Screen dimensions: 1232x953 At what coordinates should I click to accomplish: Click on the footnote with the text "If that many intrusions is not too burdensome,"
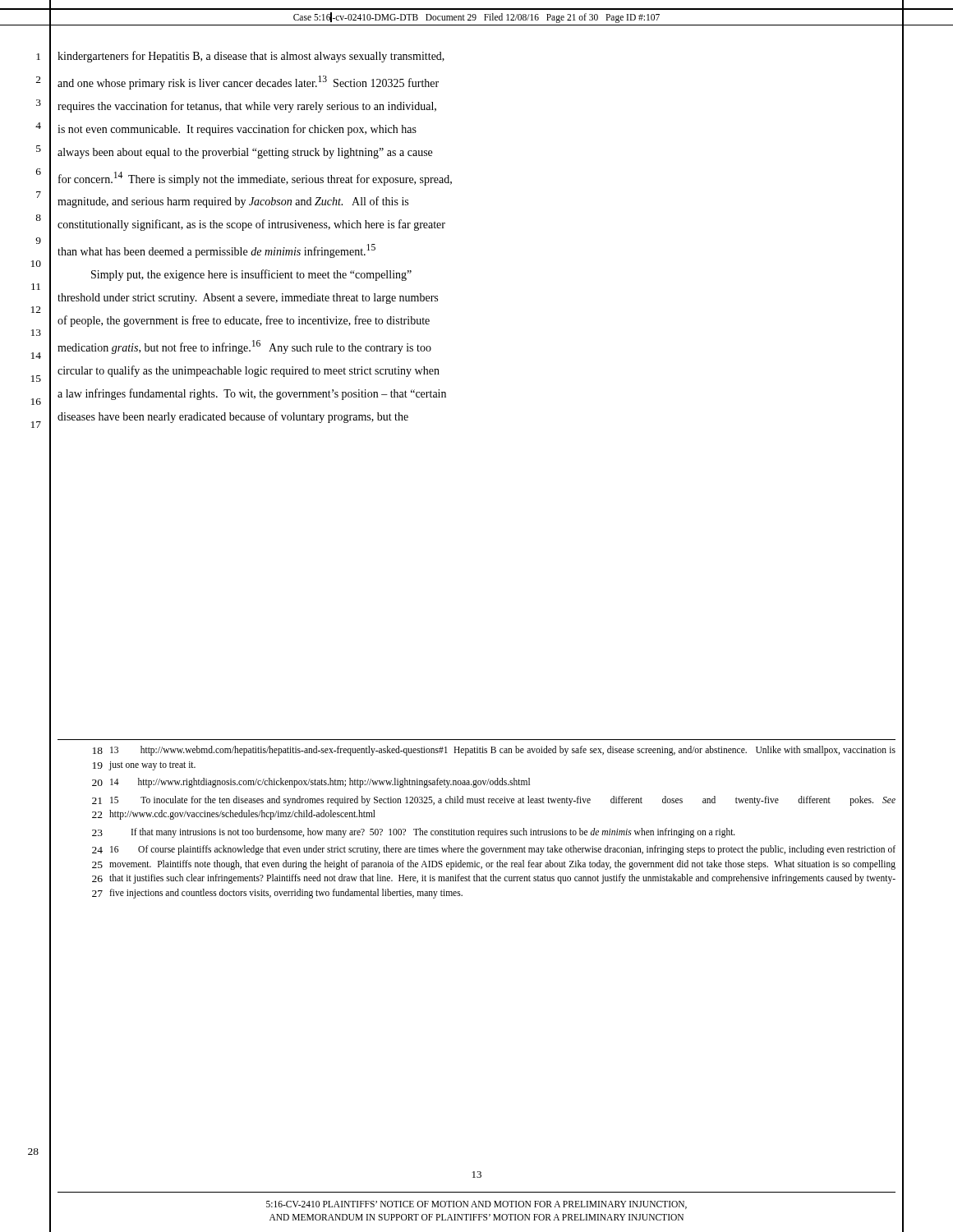[x=422, y=832]
